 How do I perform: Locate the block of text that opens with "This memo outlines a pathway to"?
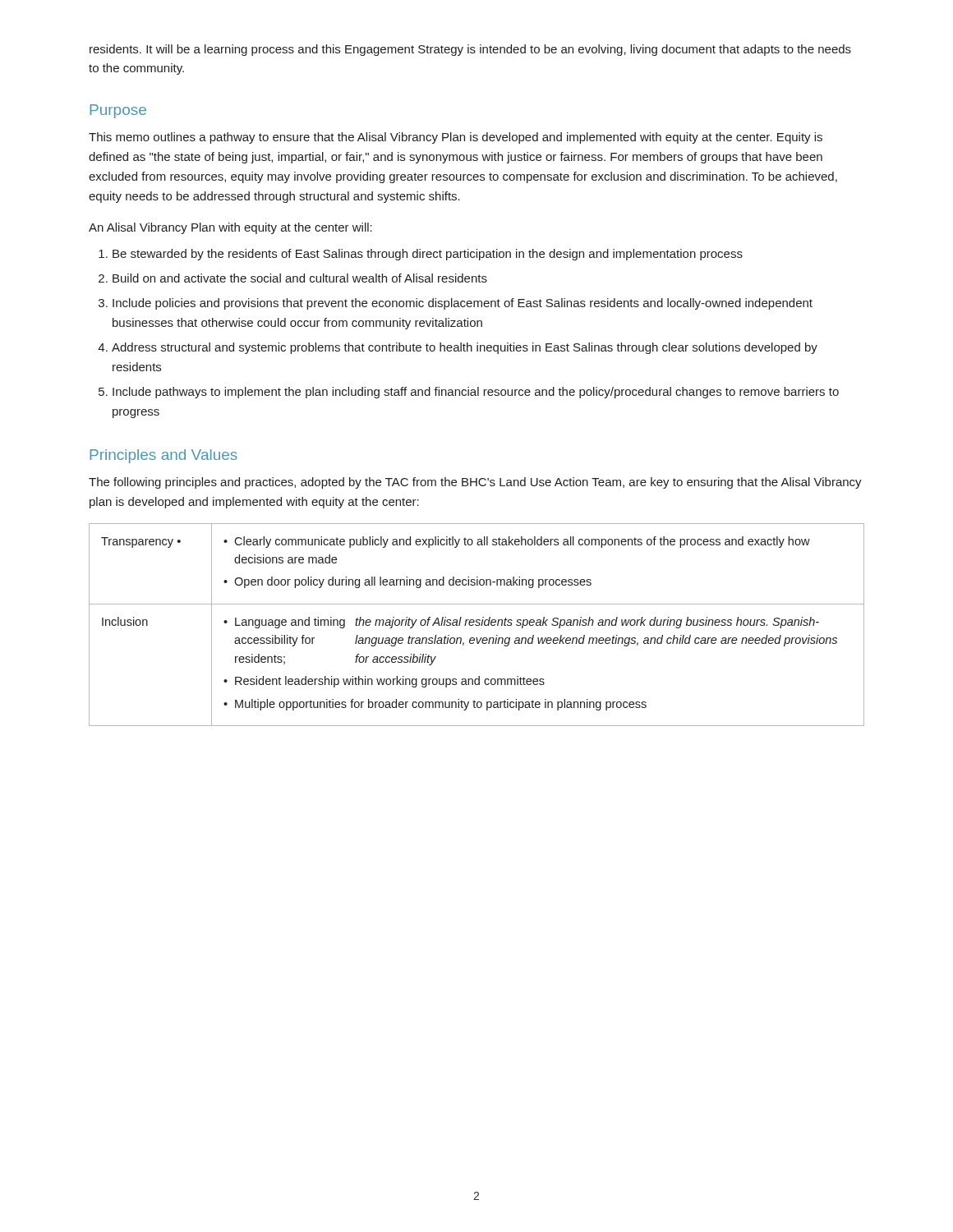click(x=463, y=166)
